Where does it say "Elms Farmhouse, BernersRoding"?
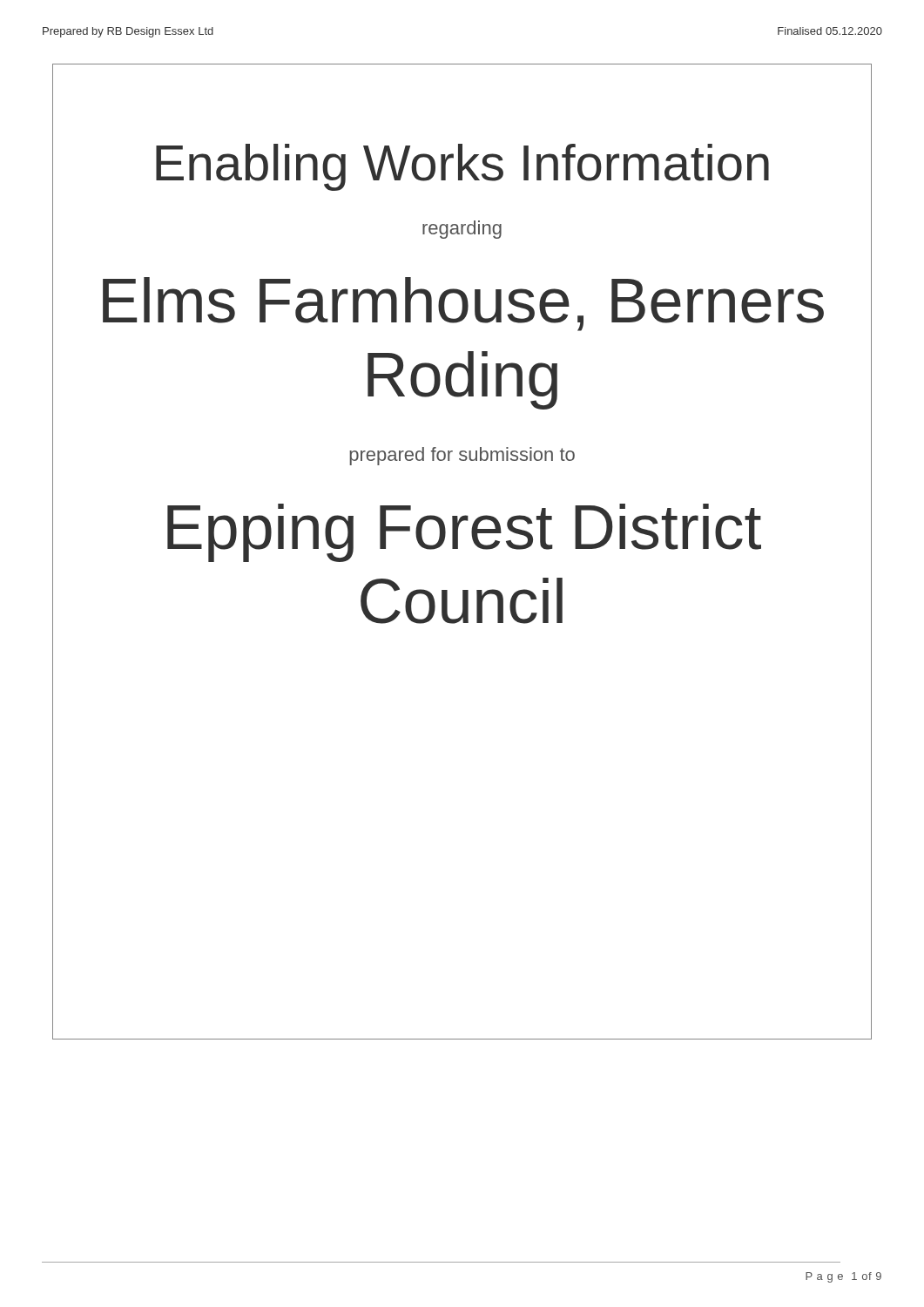This screenshot has width=924, height=1307. pyautogui.click(x=462, y=337)
